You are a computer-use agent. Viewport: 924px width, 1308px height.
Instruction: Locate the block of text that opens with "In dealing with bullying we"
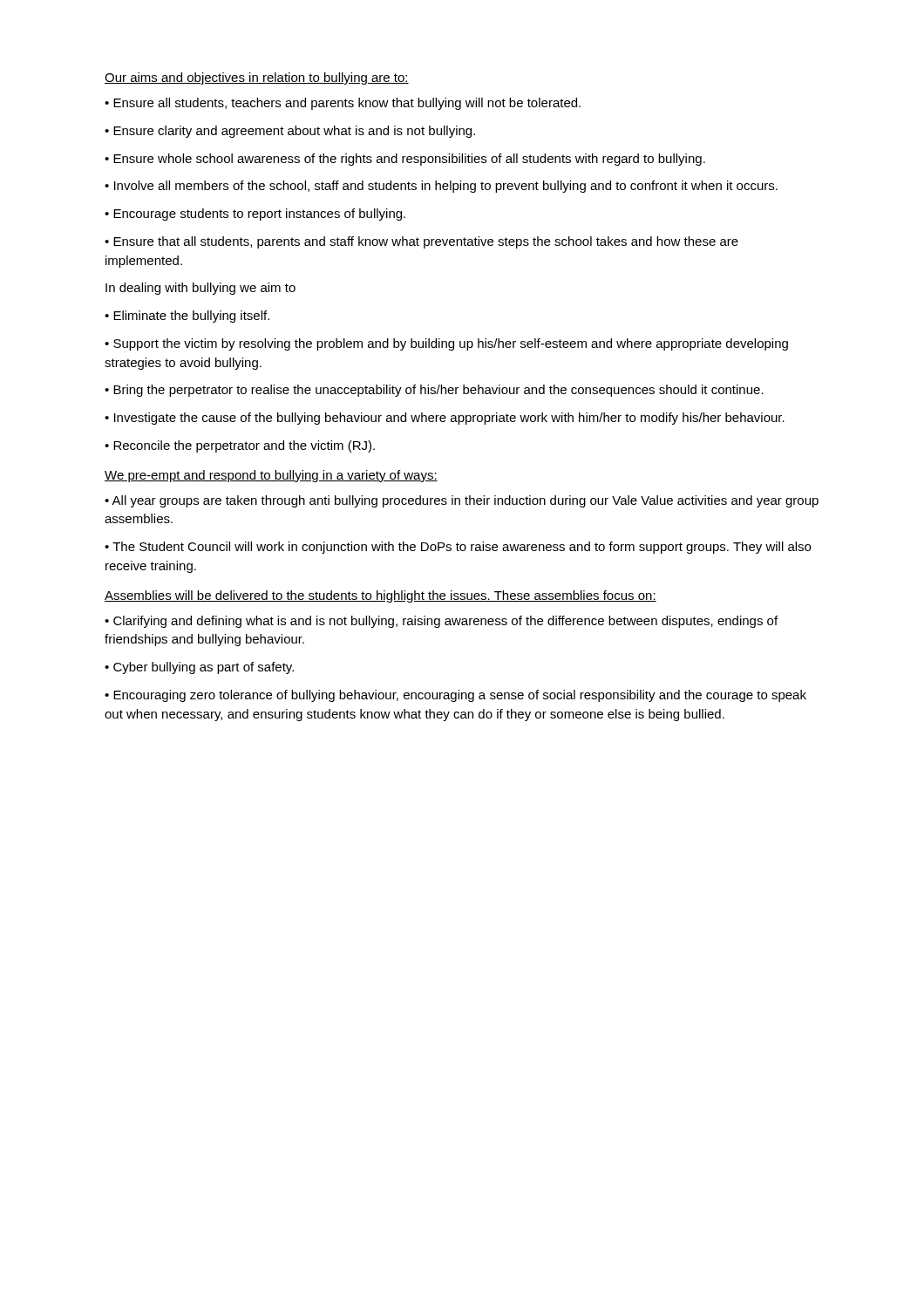point(200,288)
